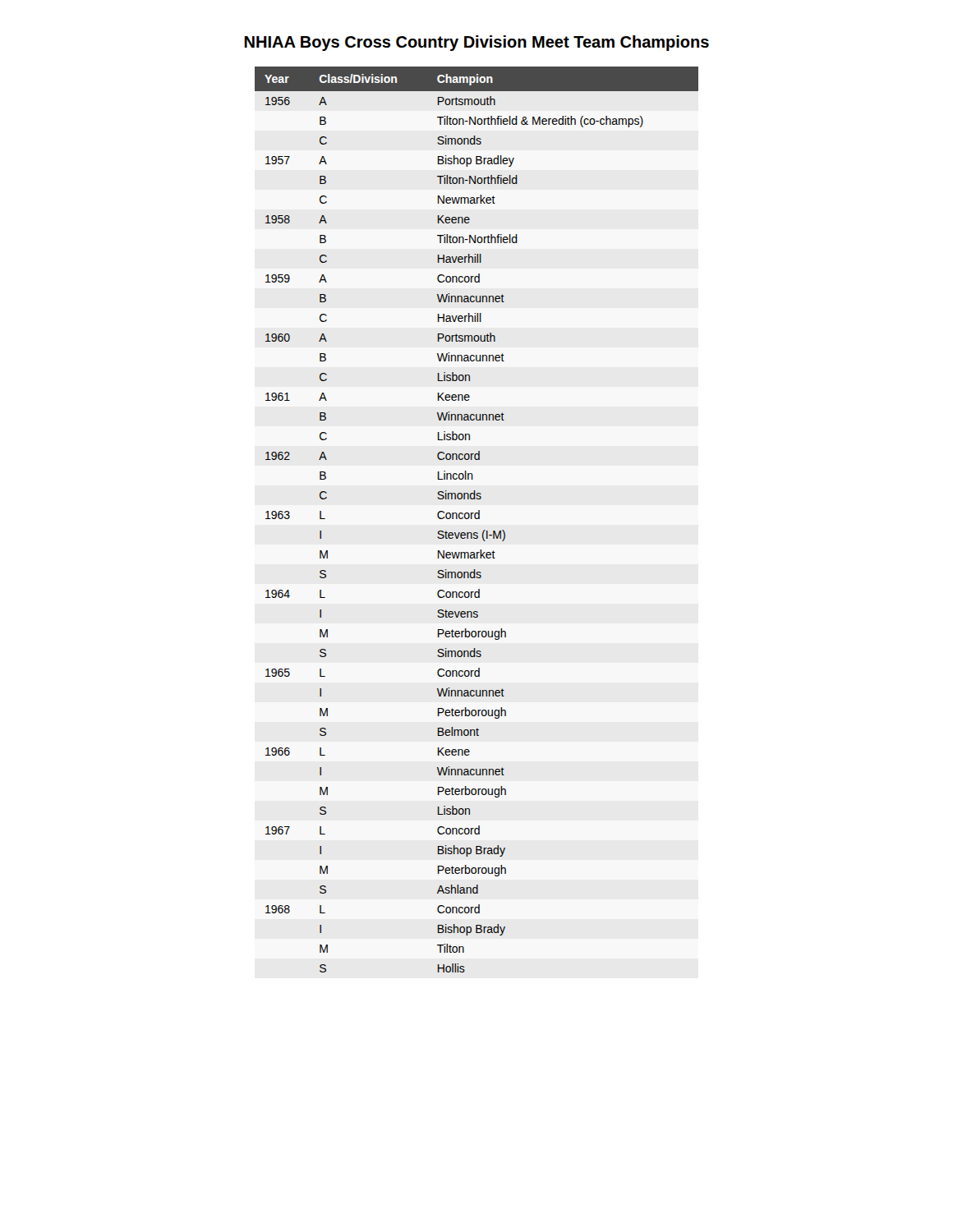Find the table that mentions "Bishop Brady"
This screenshot has width=953, height=1232.
tap(476, 522)
